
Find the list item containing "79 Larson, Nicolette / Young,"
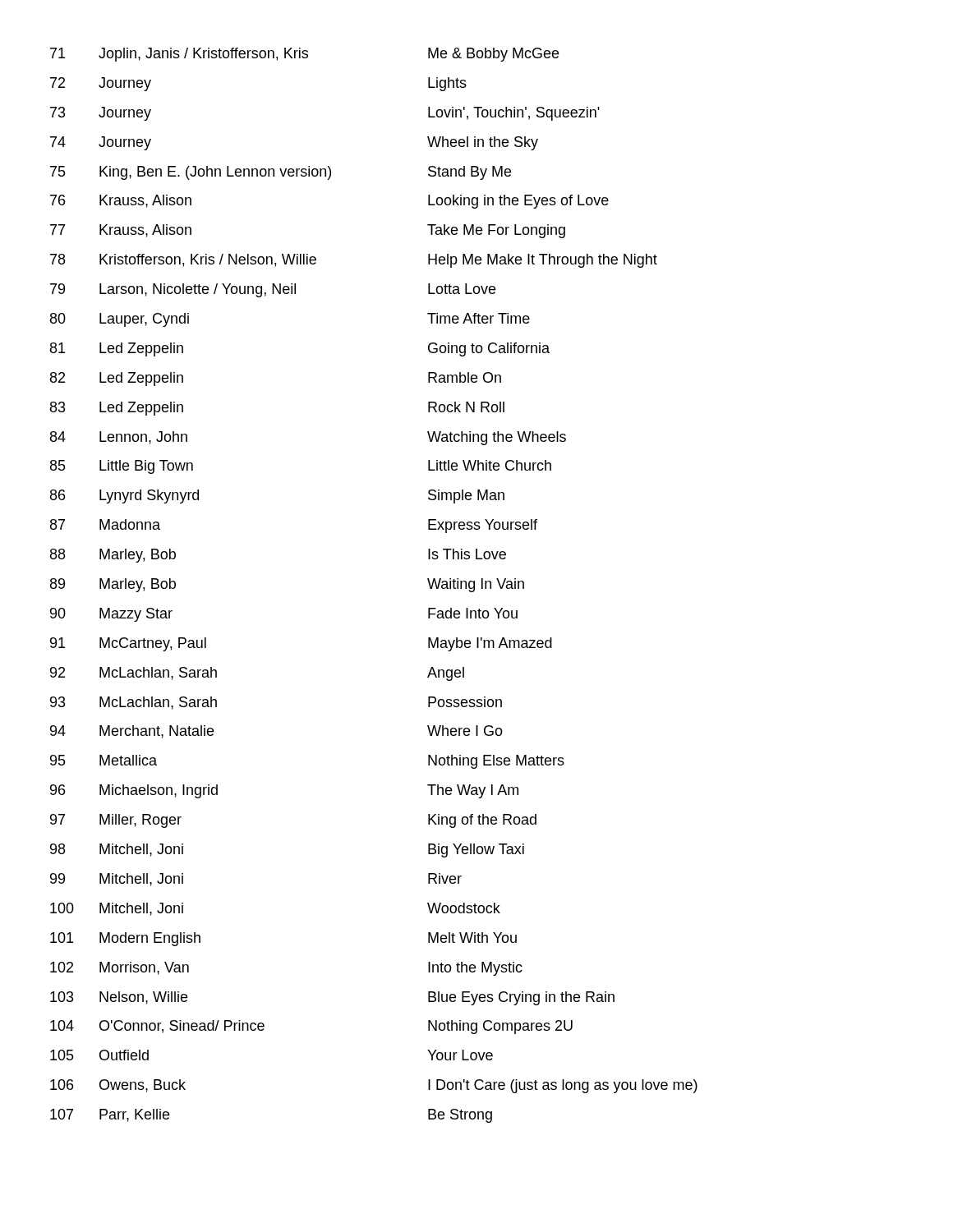[x=476, y=290]
